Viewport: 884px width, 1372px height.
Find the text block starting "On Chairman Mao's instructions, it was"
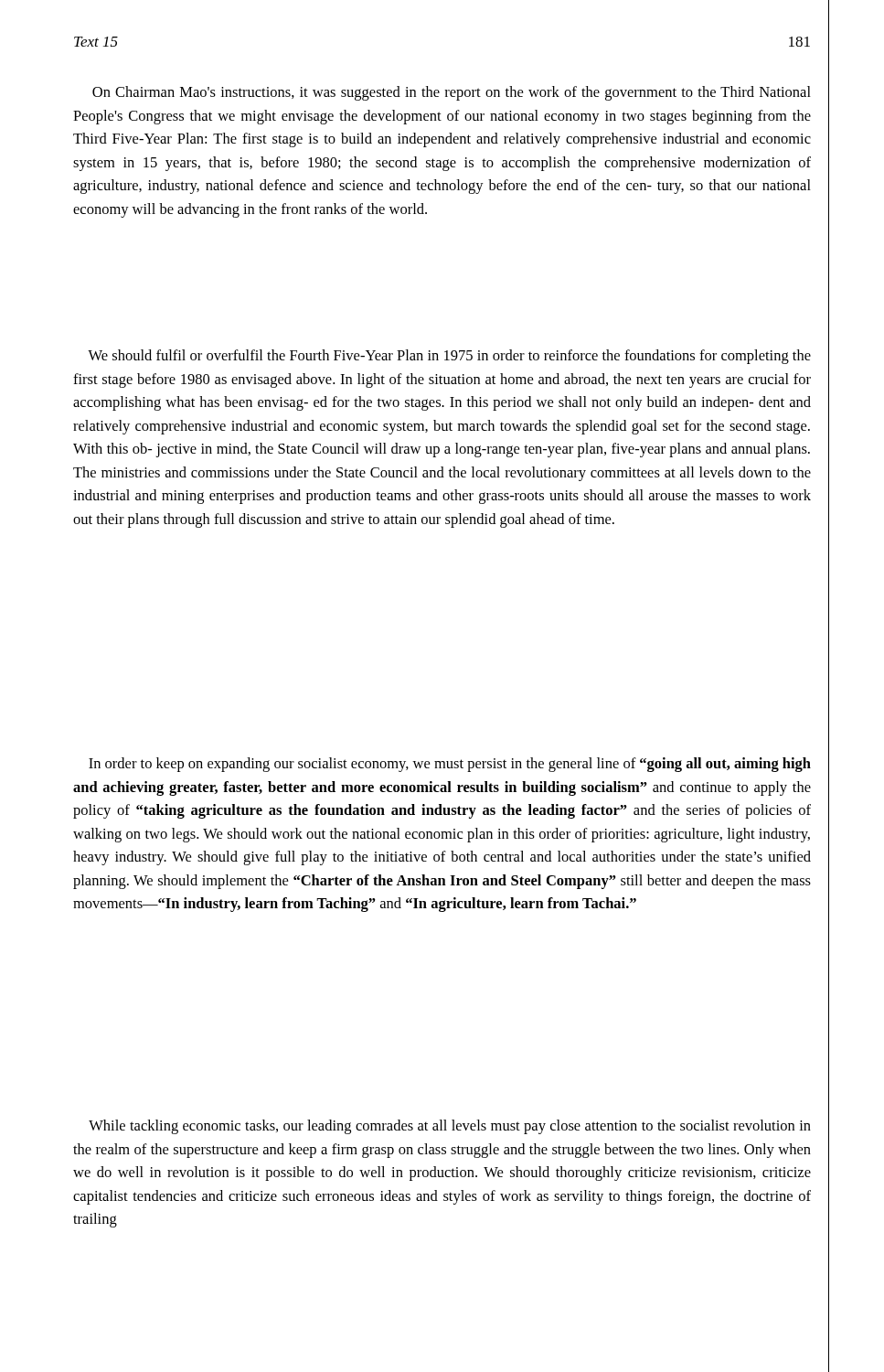coord(442,150)
